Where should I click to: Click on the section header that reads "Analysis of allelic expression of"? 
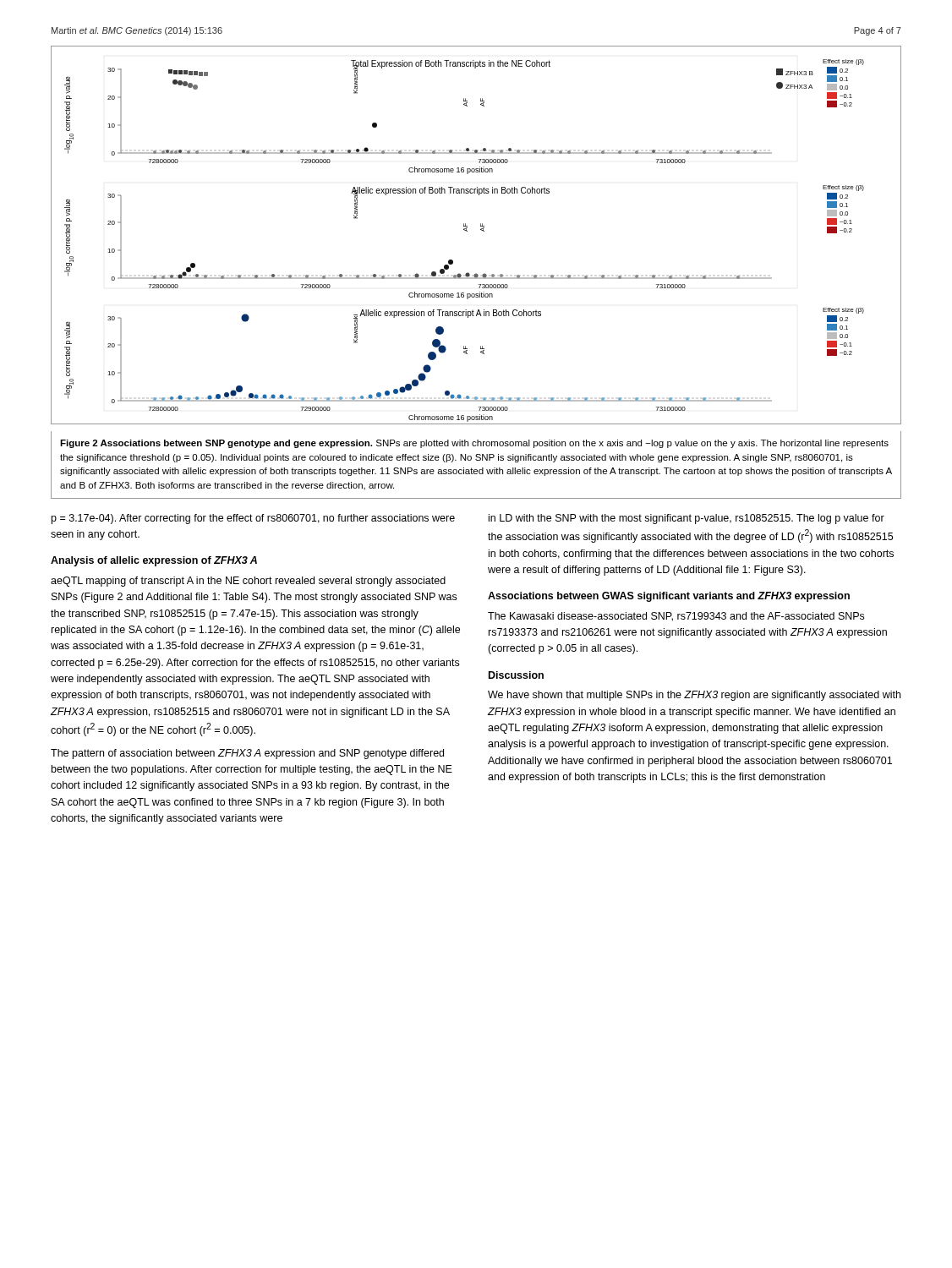[154, 561]
